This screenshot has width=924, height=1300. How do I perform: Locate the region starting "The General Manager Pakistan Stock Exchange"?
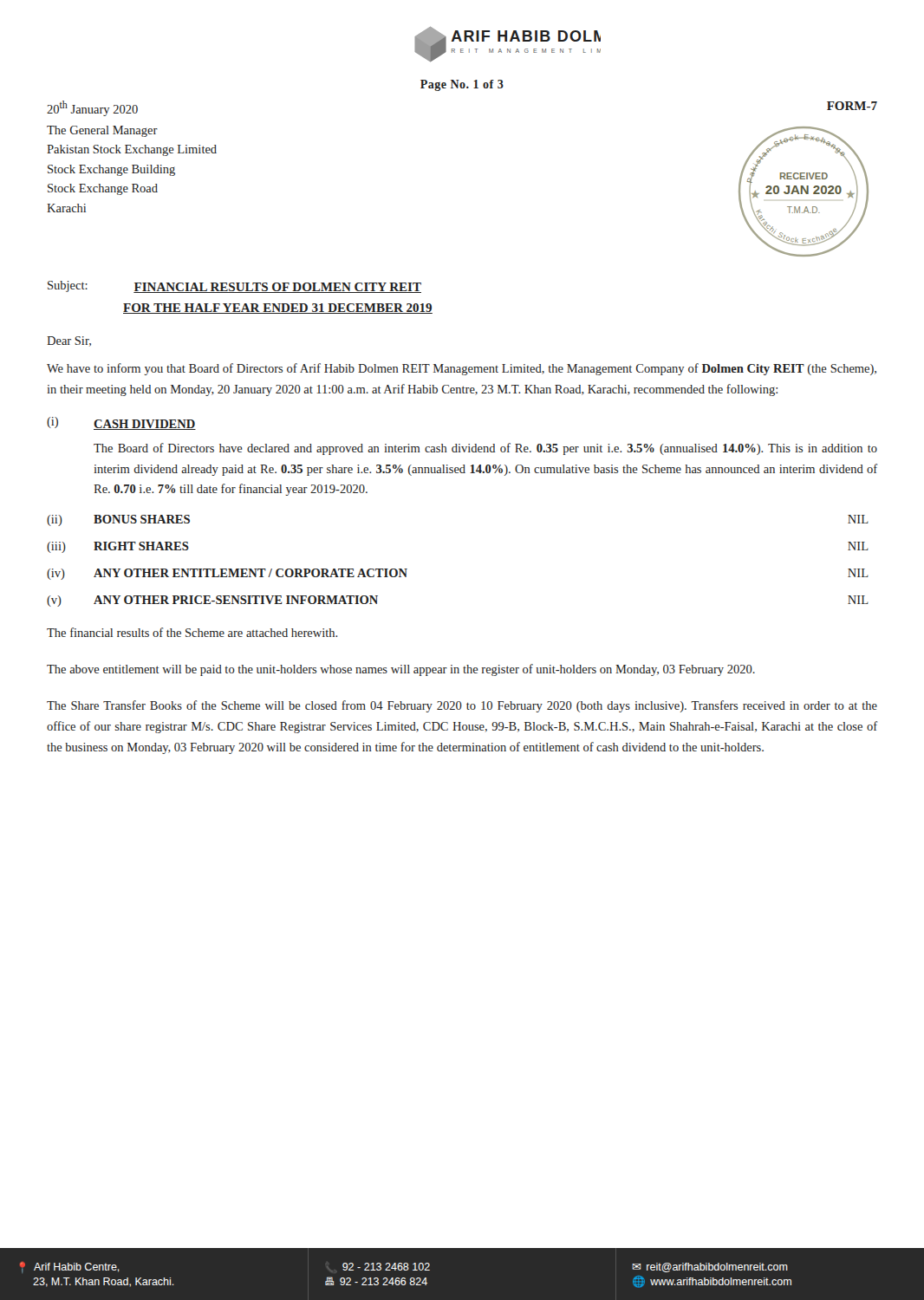(x=132, y=169)
